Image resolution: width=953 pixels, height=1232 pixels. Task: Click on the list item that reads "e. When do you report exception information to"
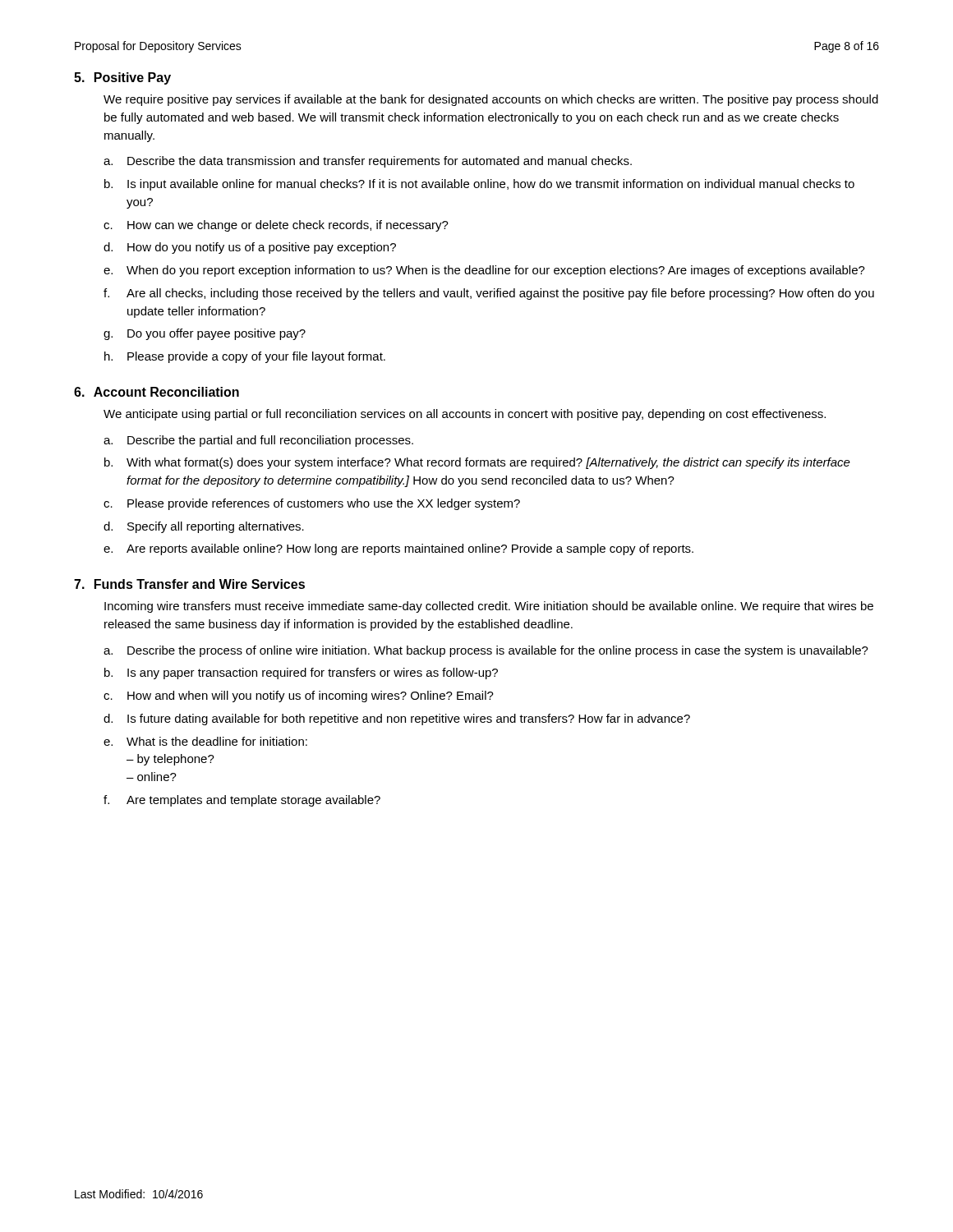[x=491, y=270]
